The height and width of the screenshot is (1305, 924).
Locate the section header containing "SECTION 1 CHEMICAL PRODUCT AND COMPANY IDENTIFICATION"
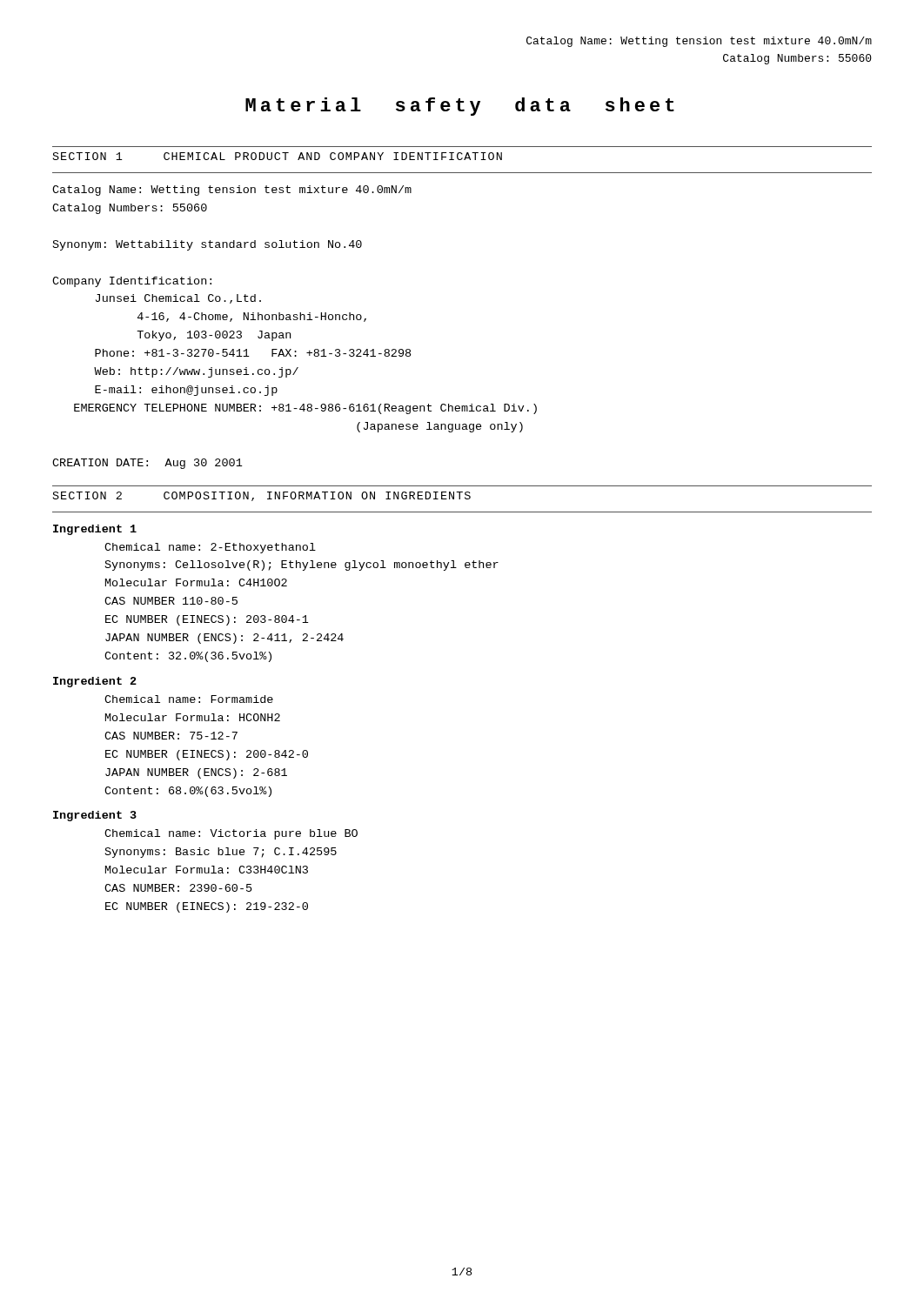pyautogui.click(x=278, y=157)
